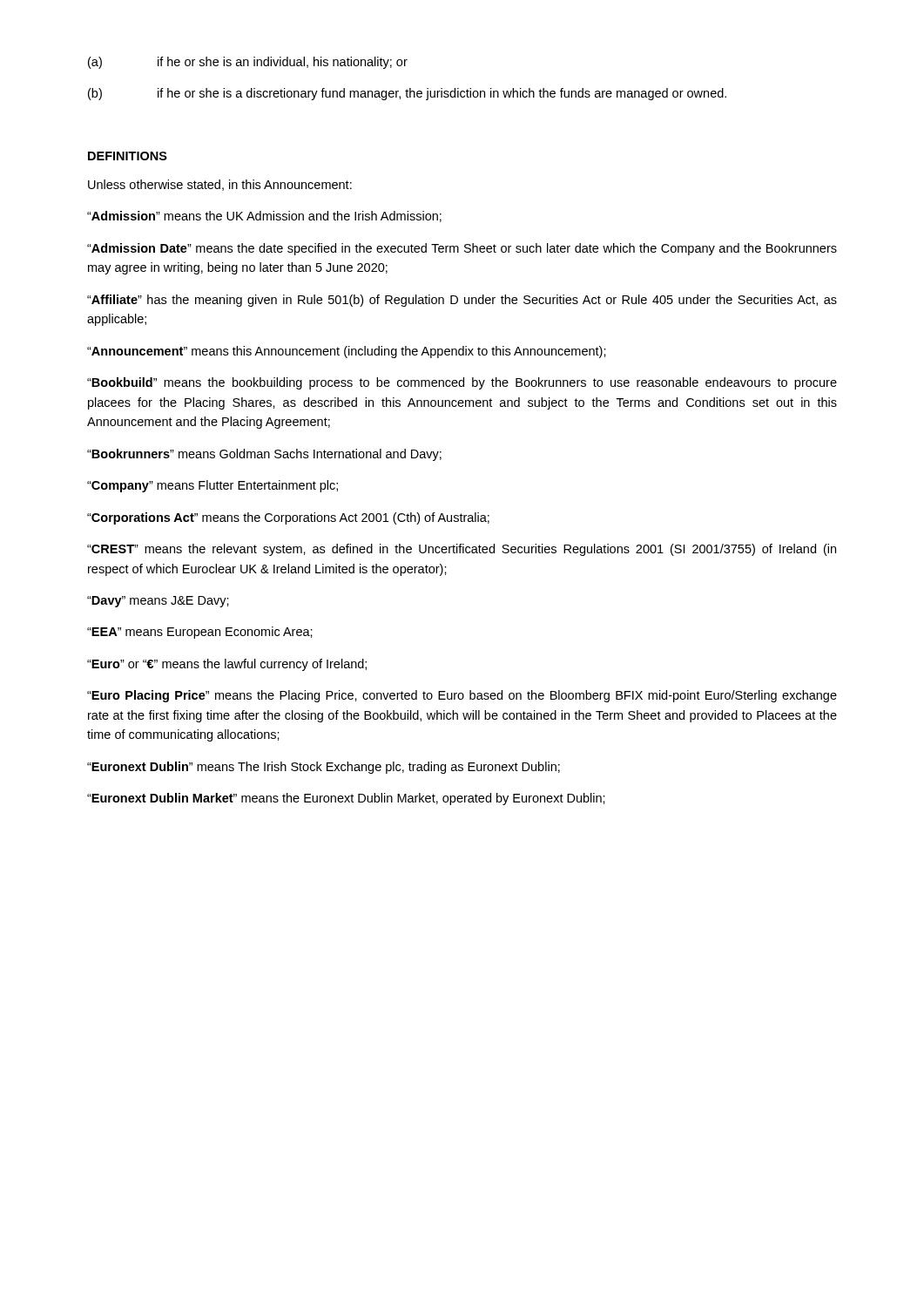Find the block on this page that starts "“Bookbuild” means the bookbuilding process to"

pos(462,402)
